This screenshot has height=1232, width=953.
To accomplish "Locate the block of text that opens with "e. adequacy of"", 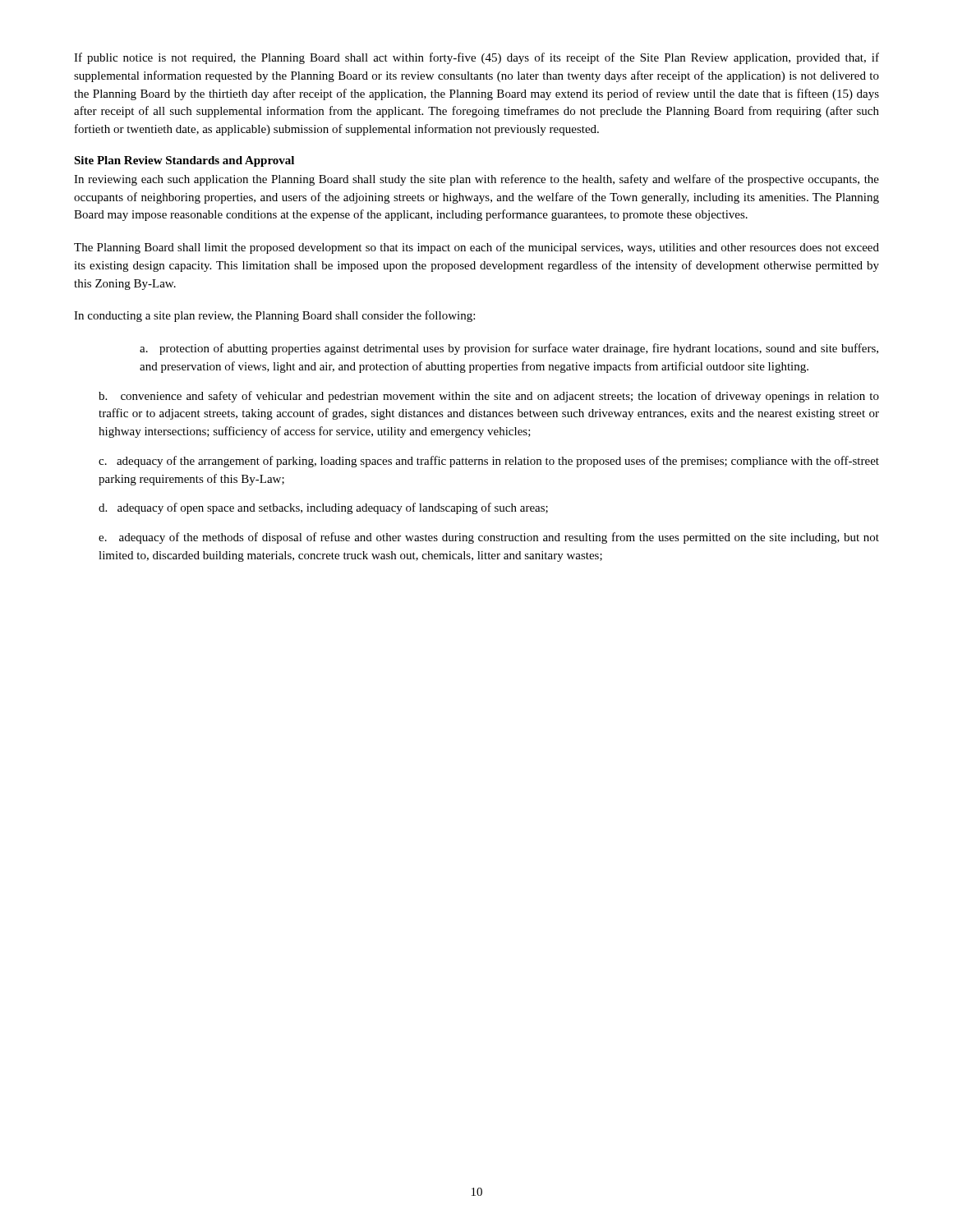I will click(489, 546).
